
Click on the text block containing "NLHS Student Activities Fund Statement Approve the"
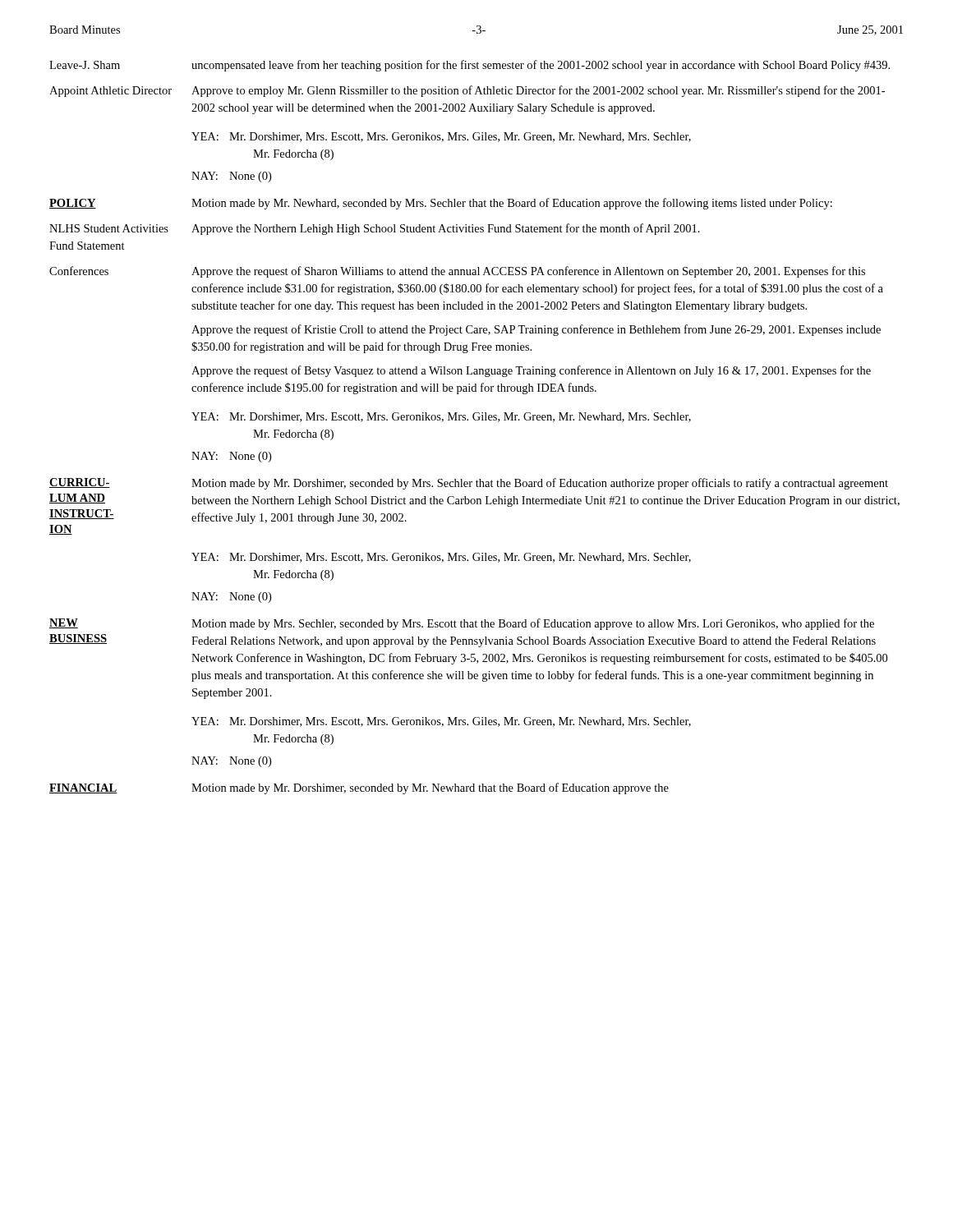(x=476, y=237)
